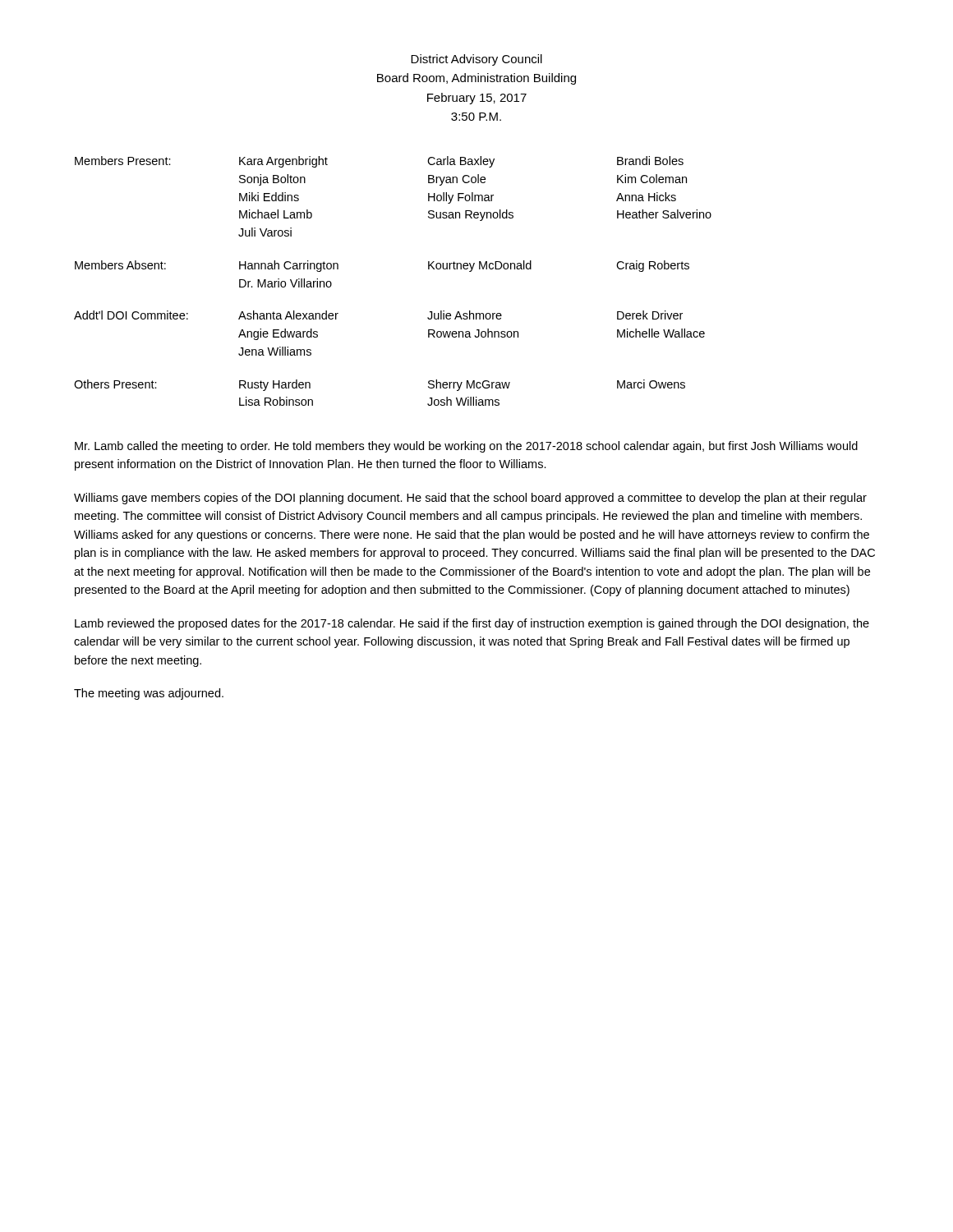
Task: Find the text block containing "Mr. Lamb called the meeting to order. He"
Action: pyautogui.click(x=466, y=455)
